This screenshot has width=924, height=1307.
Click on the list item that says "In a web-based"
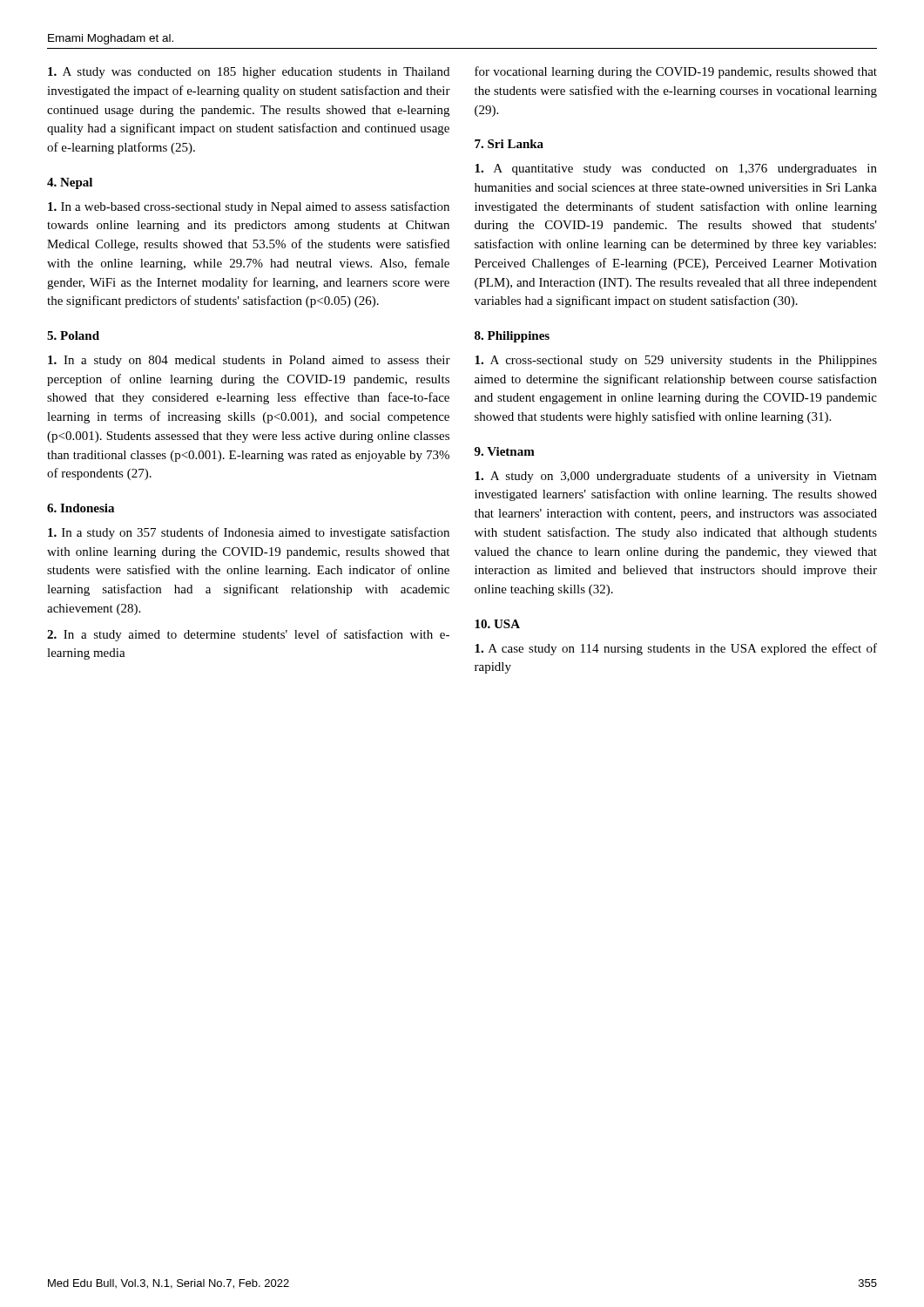click(248, 254)
